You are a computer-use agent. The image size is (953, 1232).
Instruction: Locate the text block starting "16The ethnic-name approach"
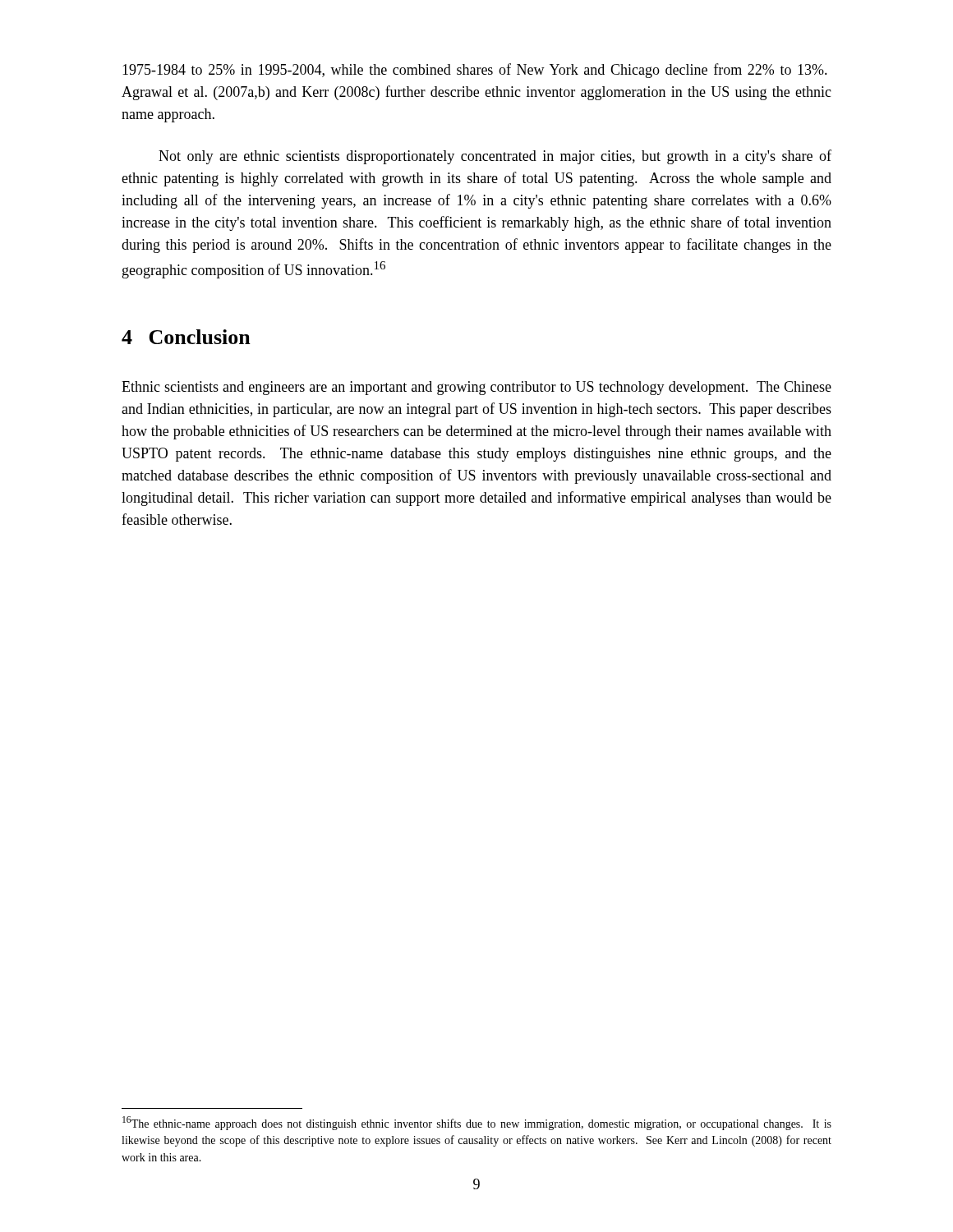pyautogui.click(x=476, y=1139)
